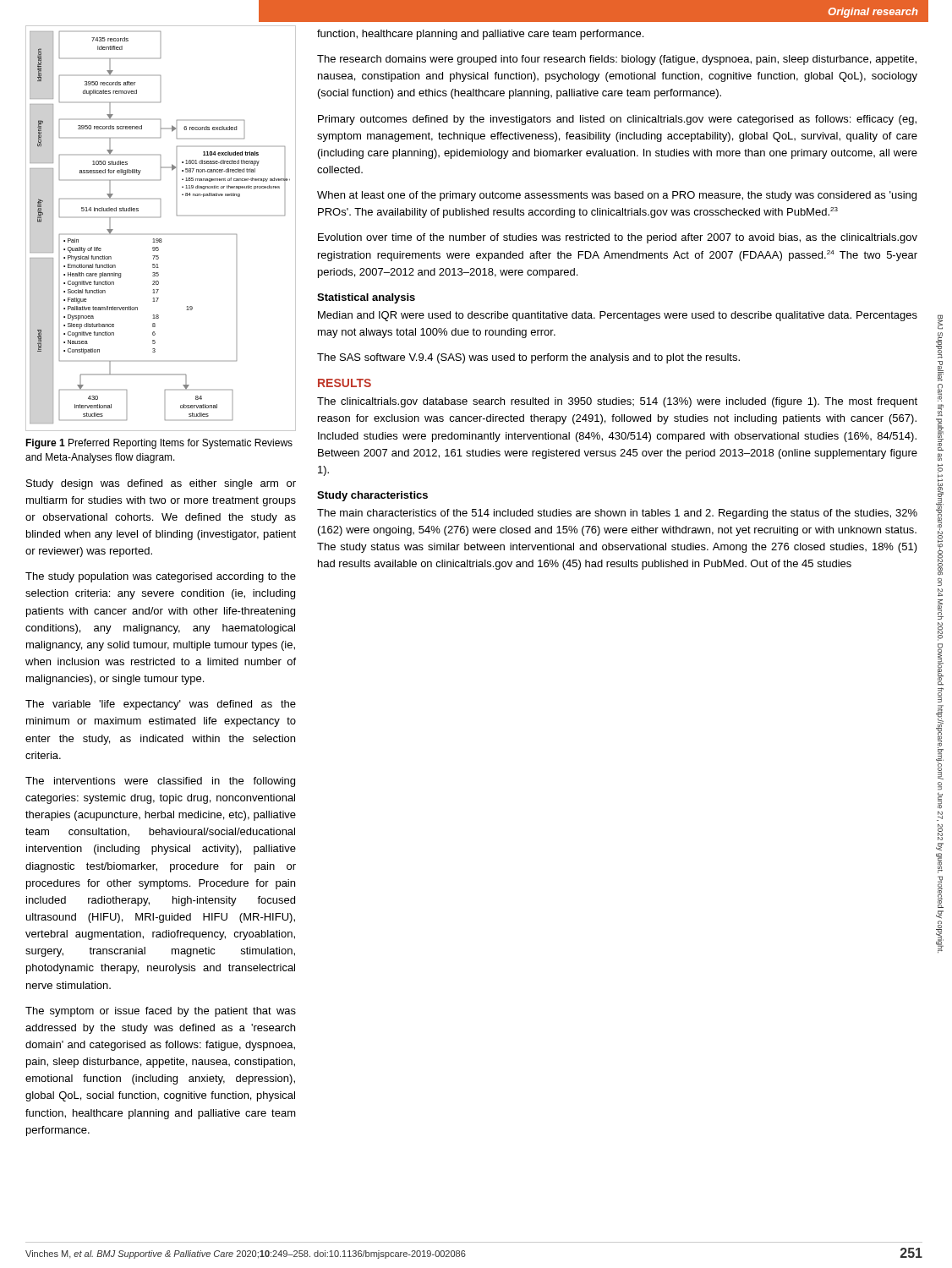
Task: Locate the block of text that opens with "The SAS software V.9.4"
Action: click(x=529, y=357)
